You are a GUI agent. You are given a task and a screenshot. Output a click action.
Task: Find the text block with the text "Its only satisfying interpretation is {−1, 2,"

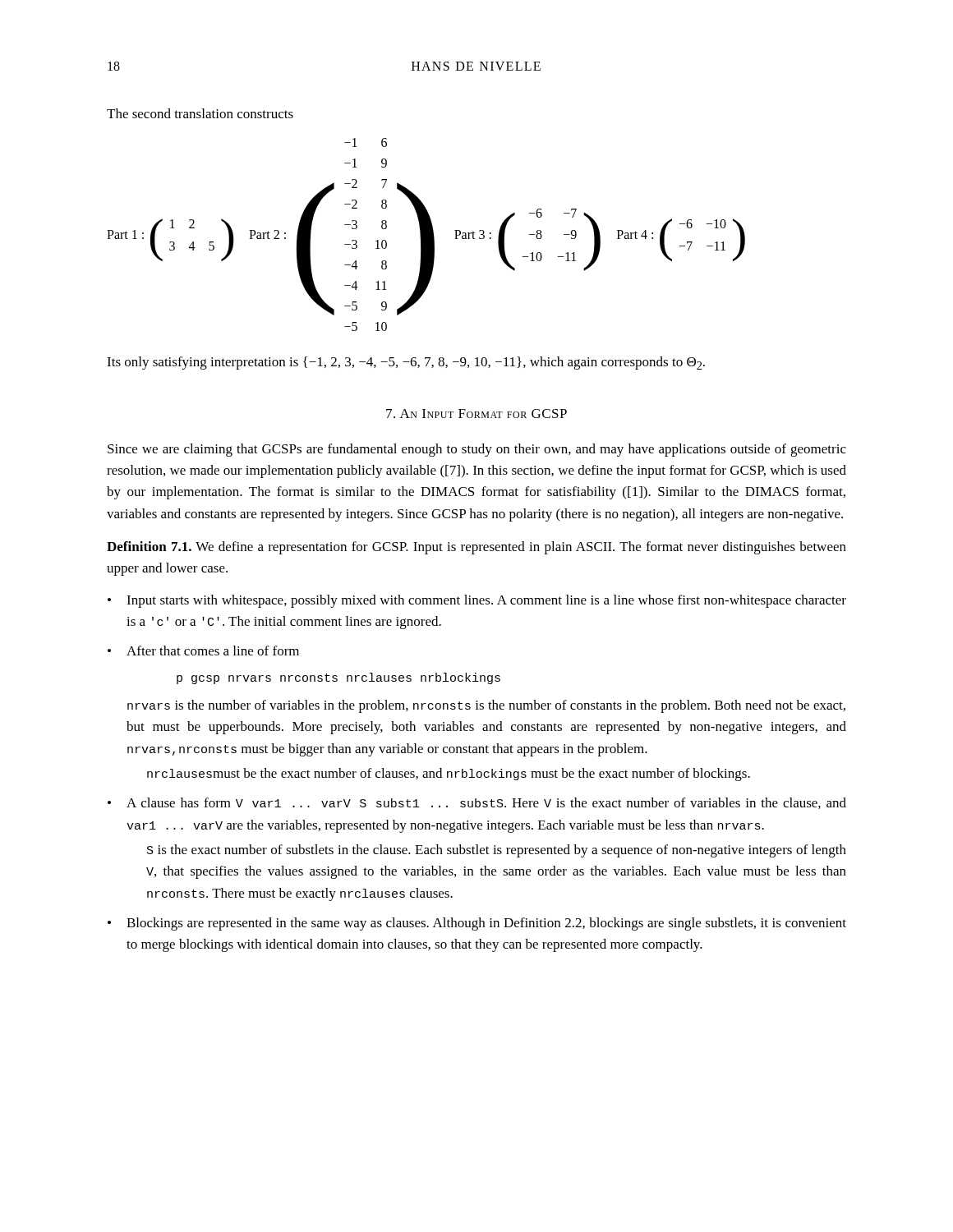[406, 363]
